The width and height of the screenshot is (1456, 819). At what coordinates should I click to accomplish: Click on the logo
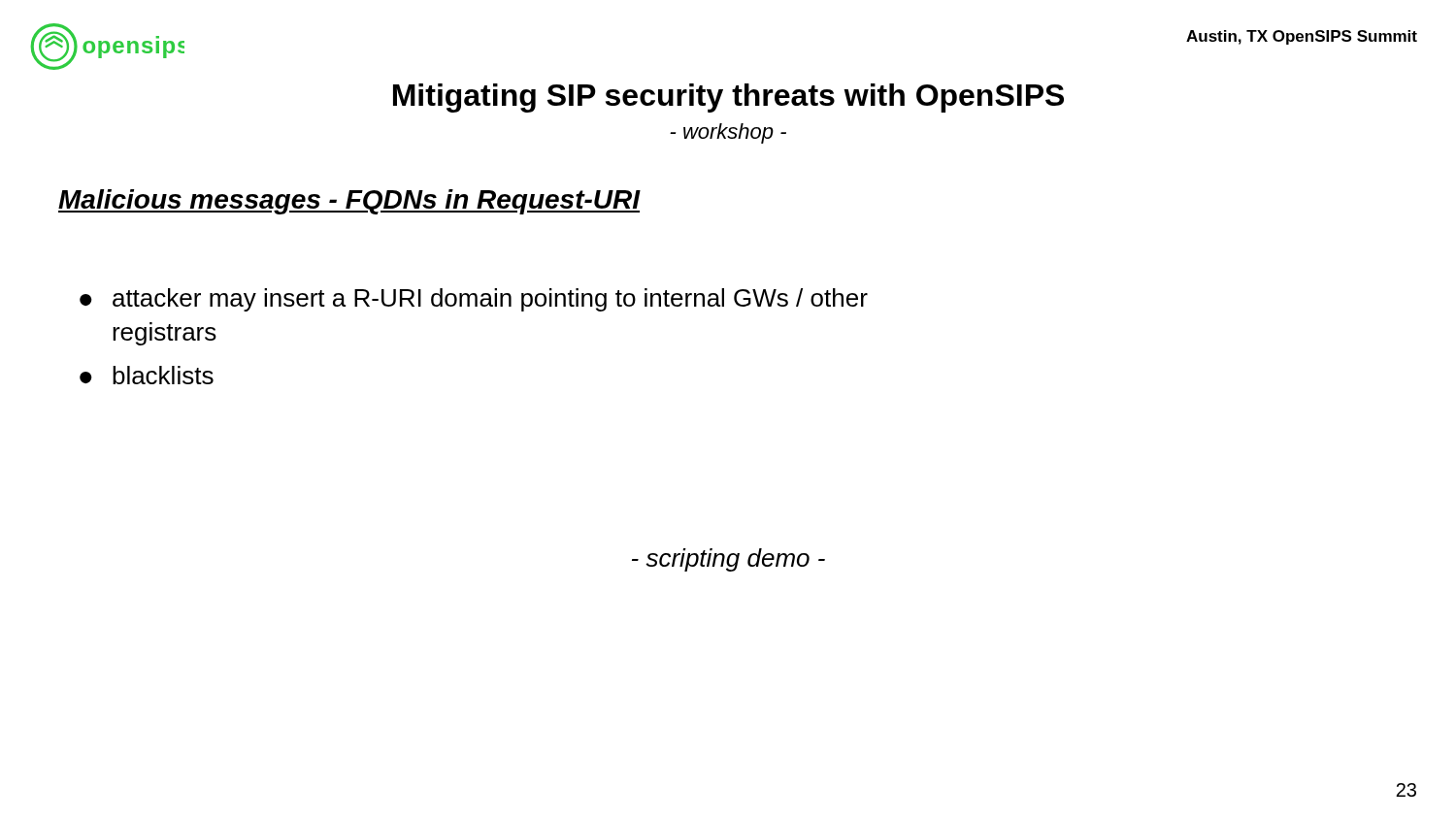pos(107,47)
